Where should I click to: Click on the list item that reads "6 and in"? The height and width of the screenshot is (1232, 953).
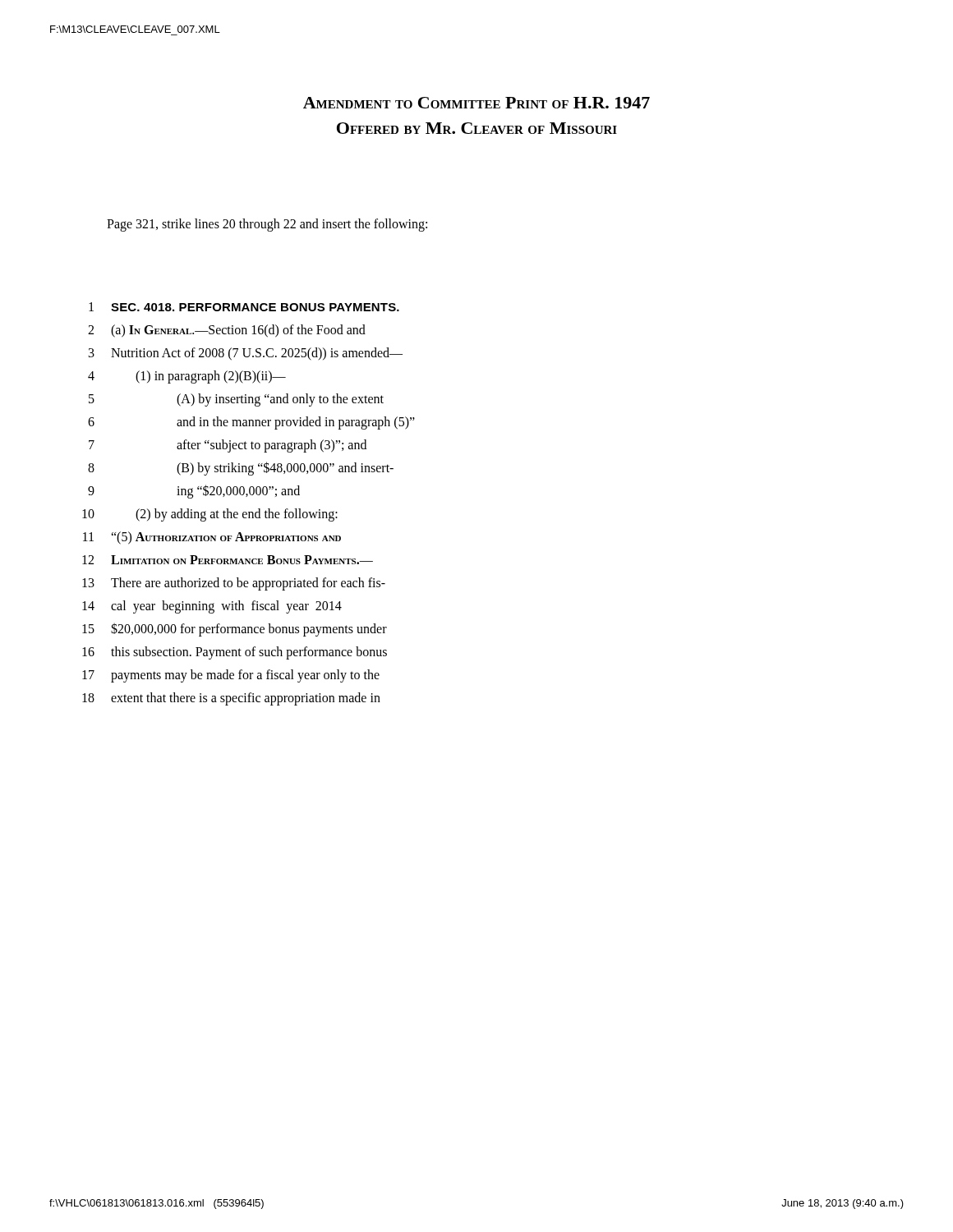pyautogui.click(x=251, y=423)
